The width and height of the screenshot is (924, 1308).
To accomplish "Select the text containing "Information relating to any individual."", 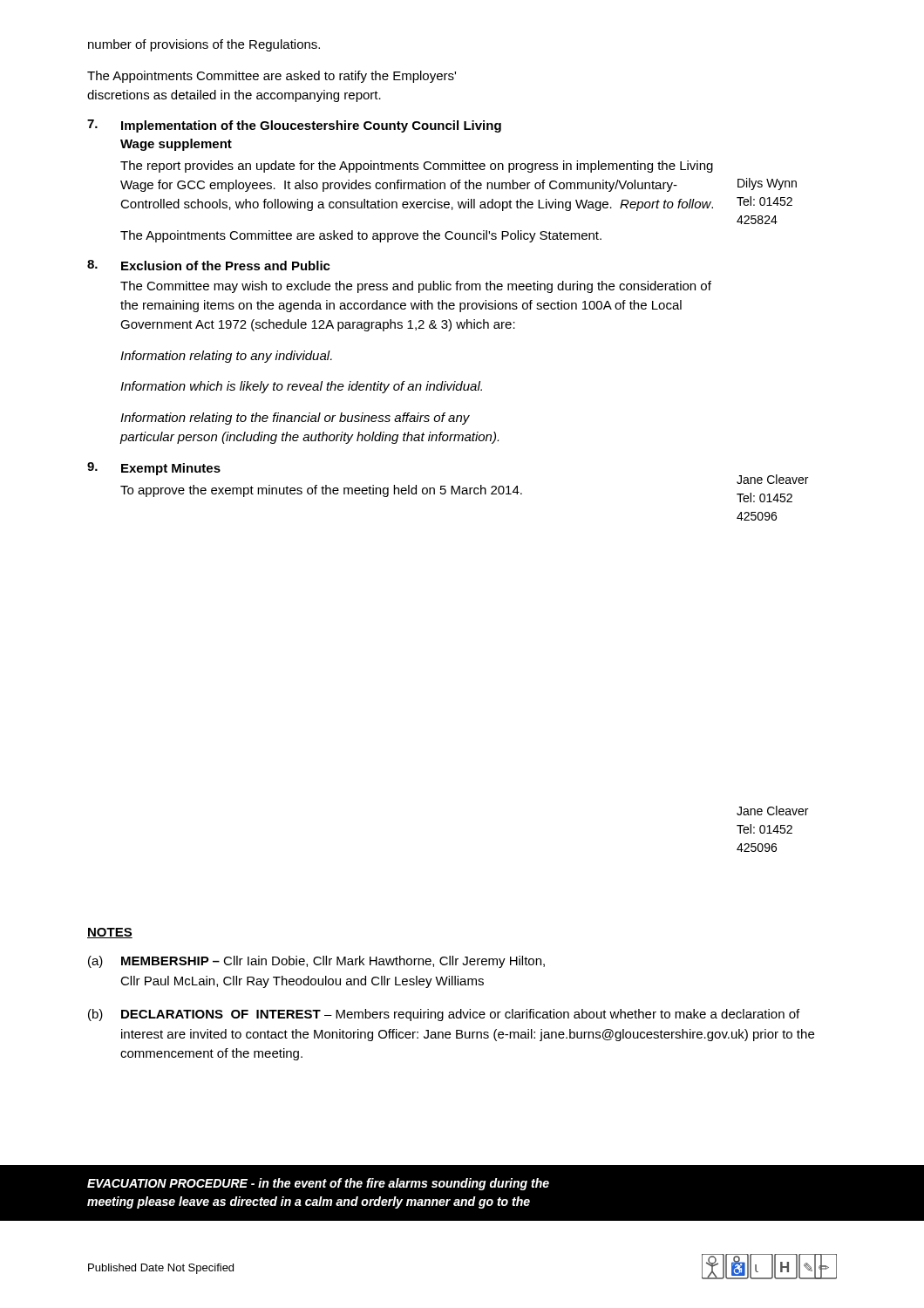I will (x=227, y=355).
